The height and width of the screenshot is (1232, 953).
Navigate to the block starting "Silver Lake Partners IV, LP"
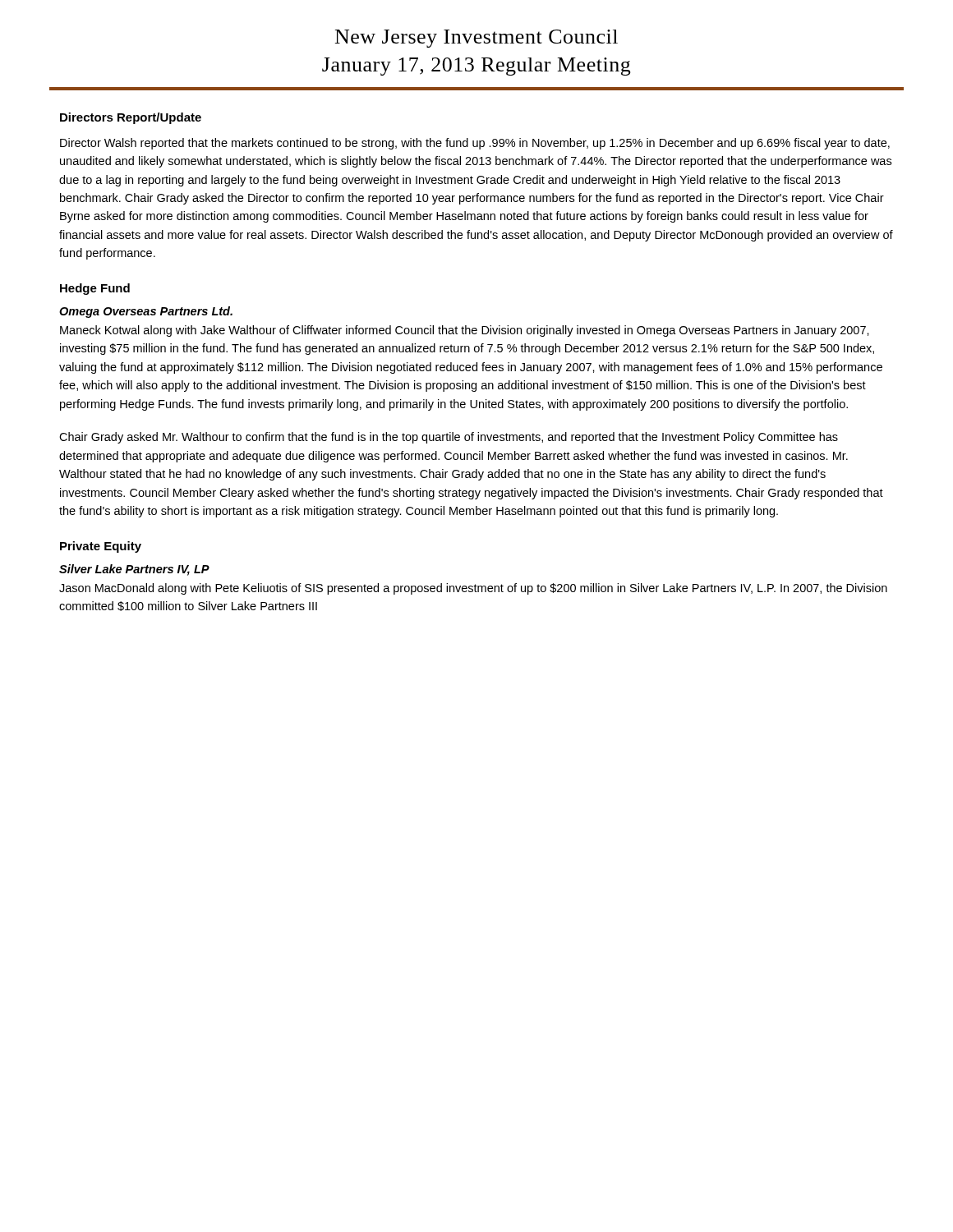[134, 570]
